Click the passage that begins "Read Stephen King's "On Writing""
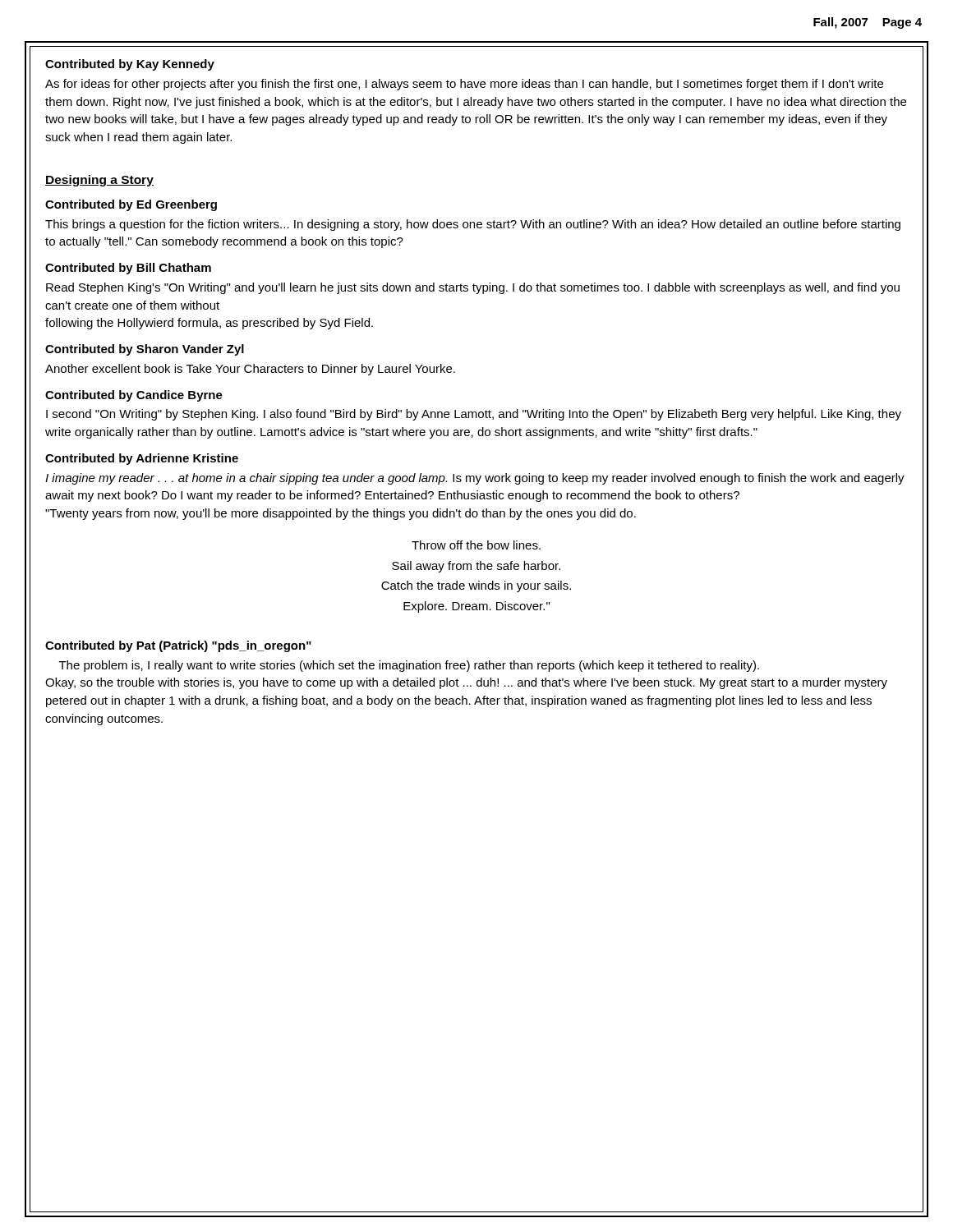The image size is (953, 1232). tap(473, 288)
